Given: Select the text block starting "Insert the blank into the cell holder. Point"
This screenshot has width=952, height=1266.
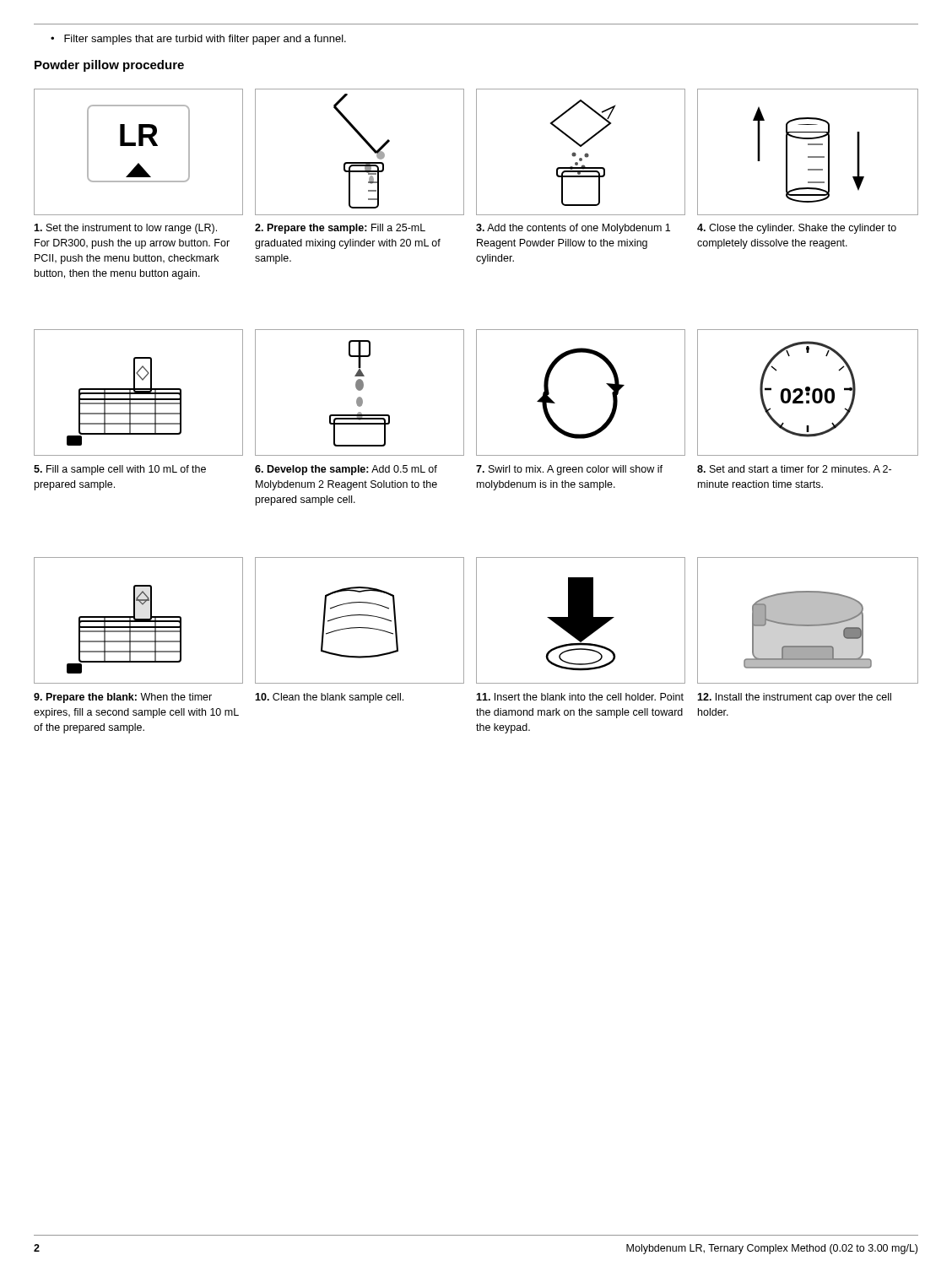Looking at the screenshot, I should pos(580,712).
